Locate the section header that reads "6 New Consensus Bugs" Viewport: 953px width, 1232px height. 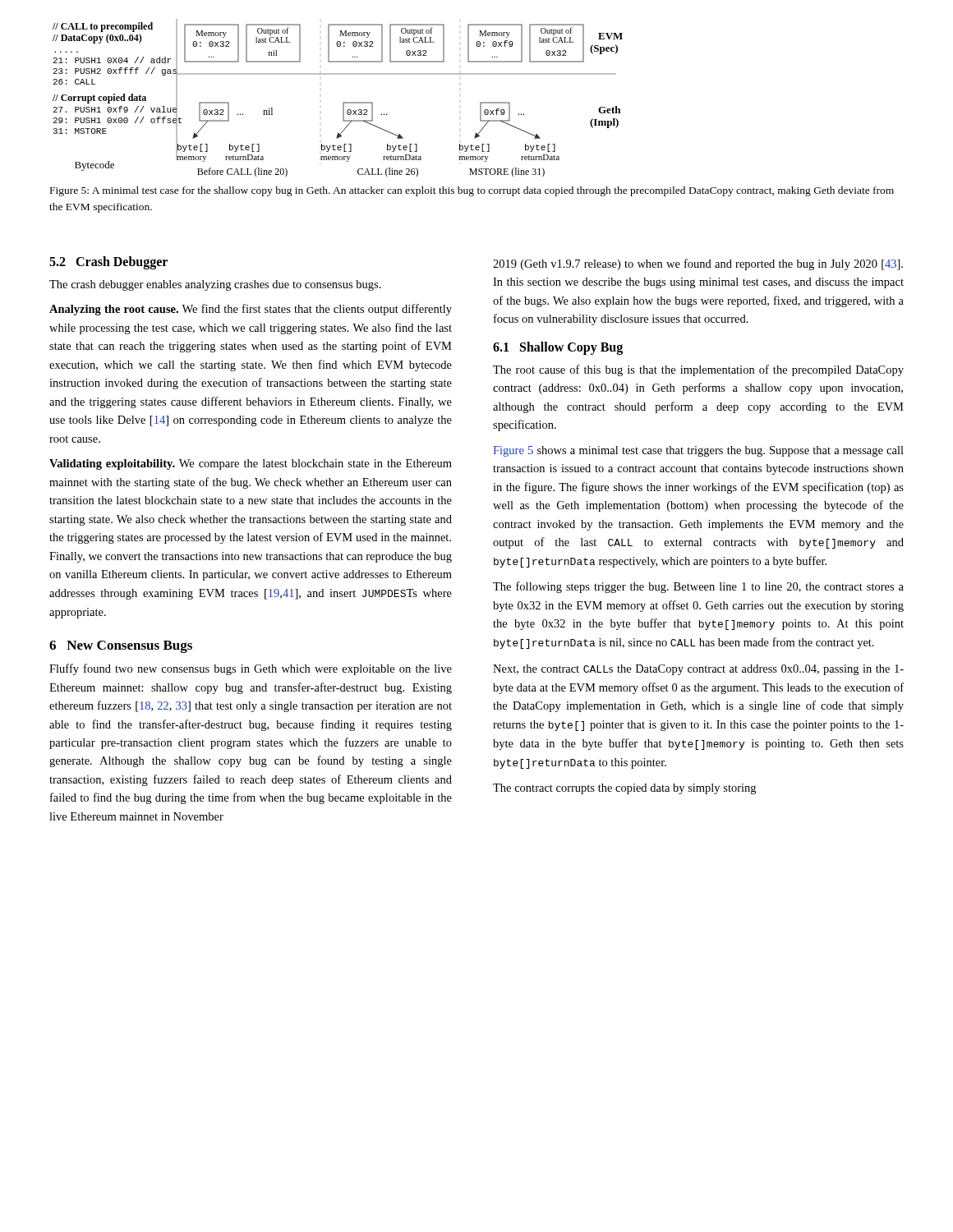tap(121, 645)
